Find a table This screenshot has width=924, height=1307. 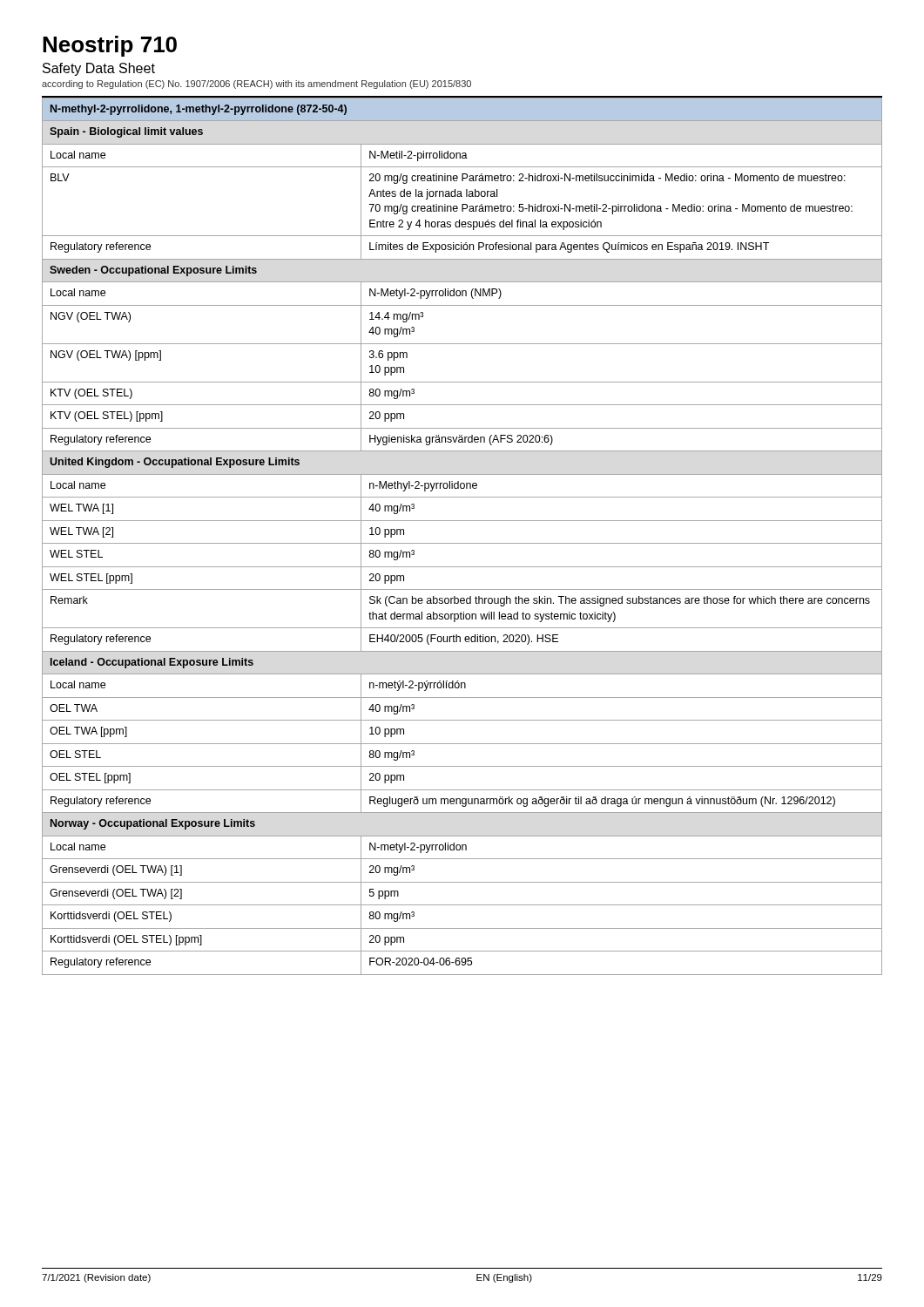462,536
